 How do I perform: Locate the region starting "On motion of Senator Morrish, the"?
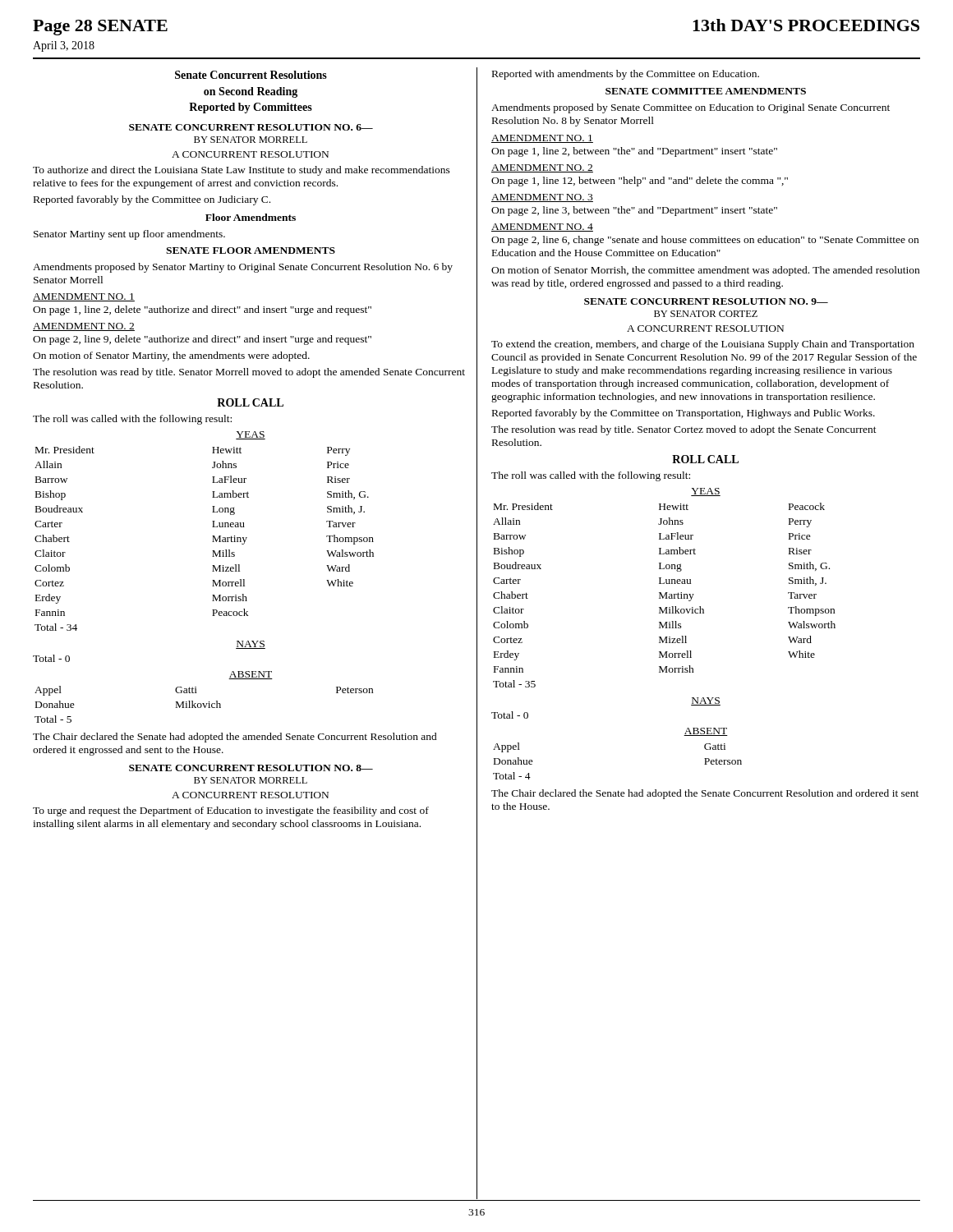tap(706, 276)
